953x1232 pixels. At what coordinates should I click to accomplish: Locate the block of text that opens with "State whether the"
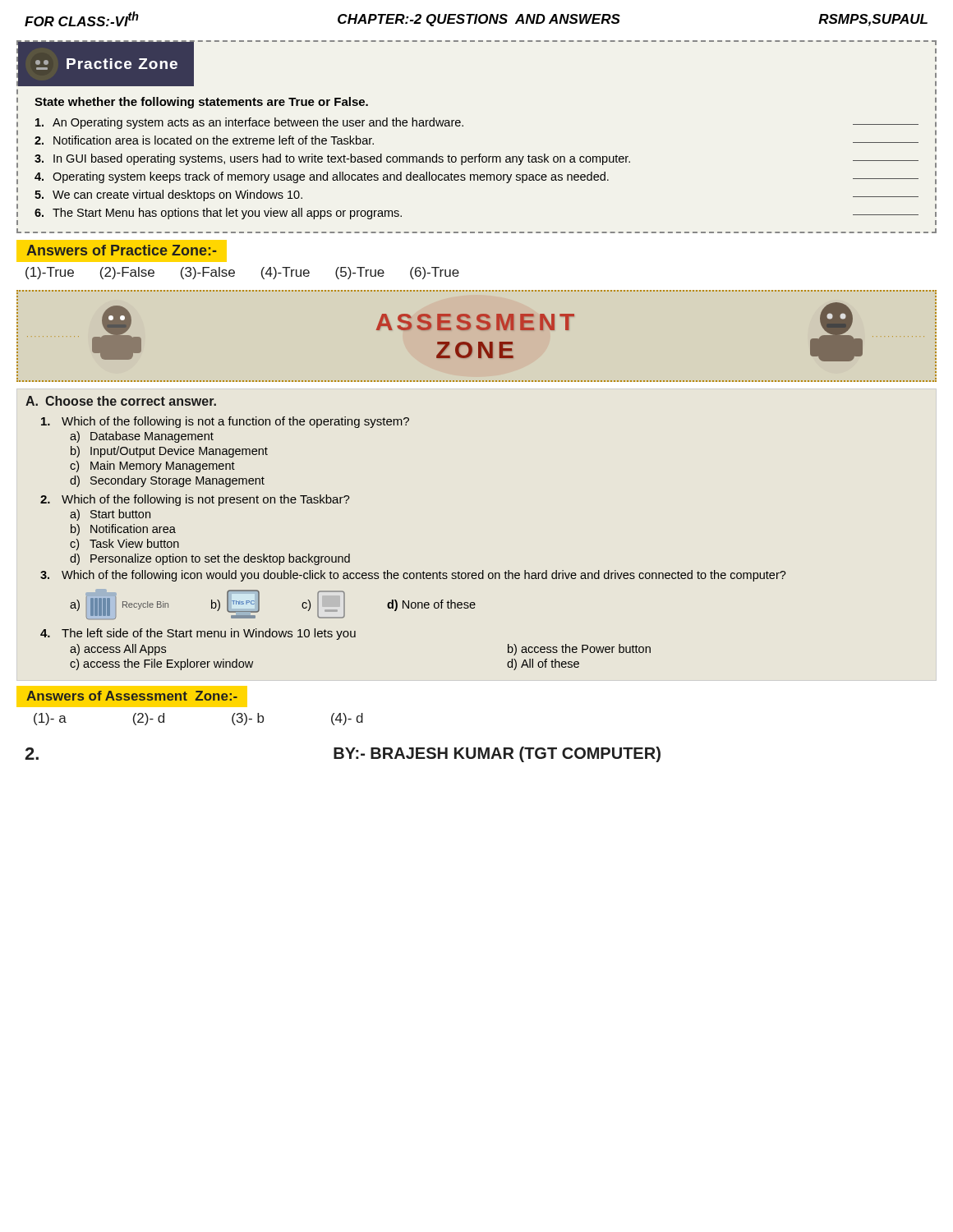tap(202, 101)
